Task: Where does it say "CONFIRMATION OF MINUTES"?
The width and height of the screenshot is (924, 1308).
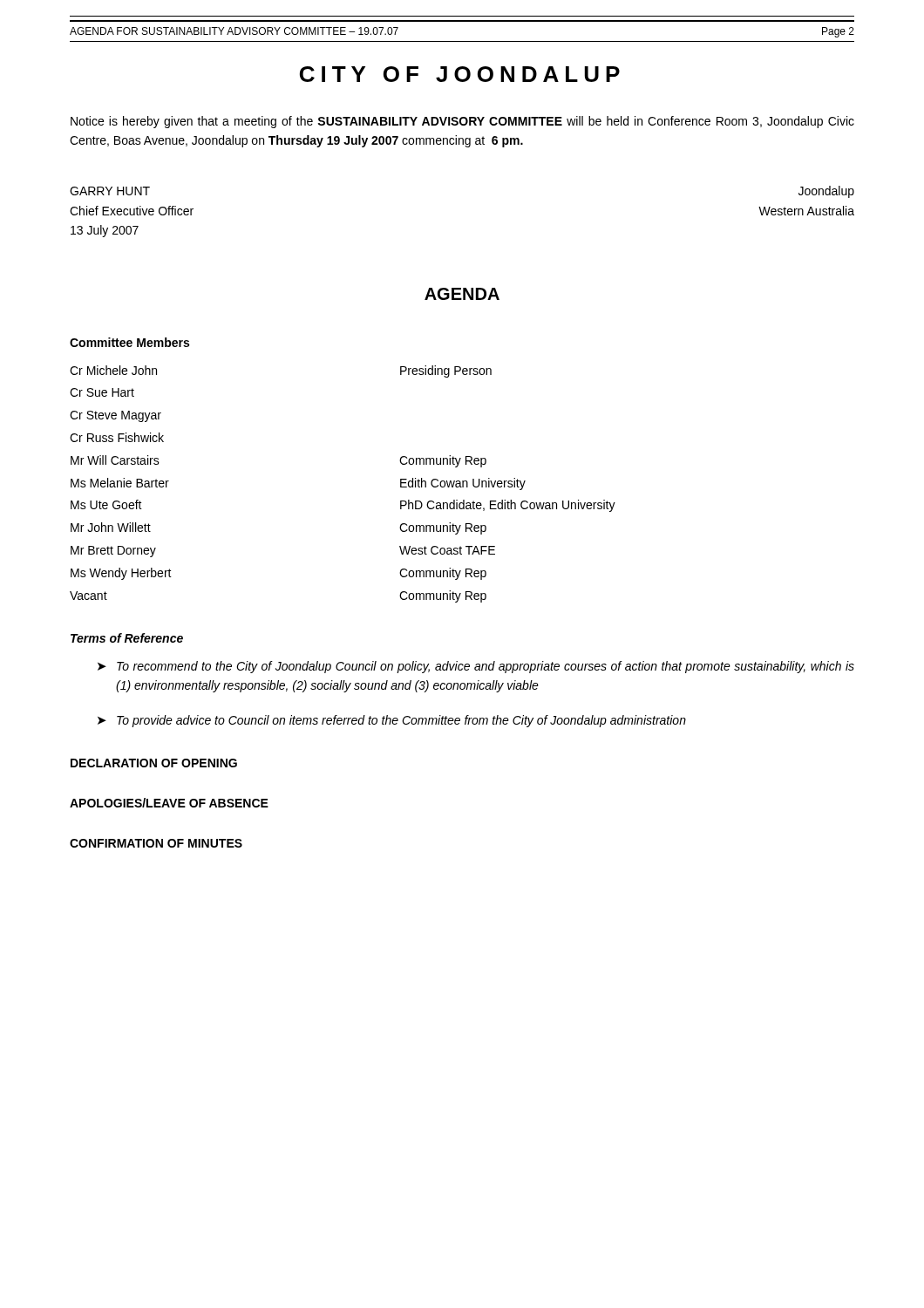Action: [x=156, y=844]
